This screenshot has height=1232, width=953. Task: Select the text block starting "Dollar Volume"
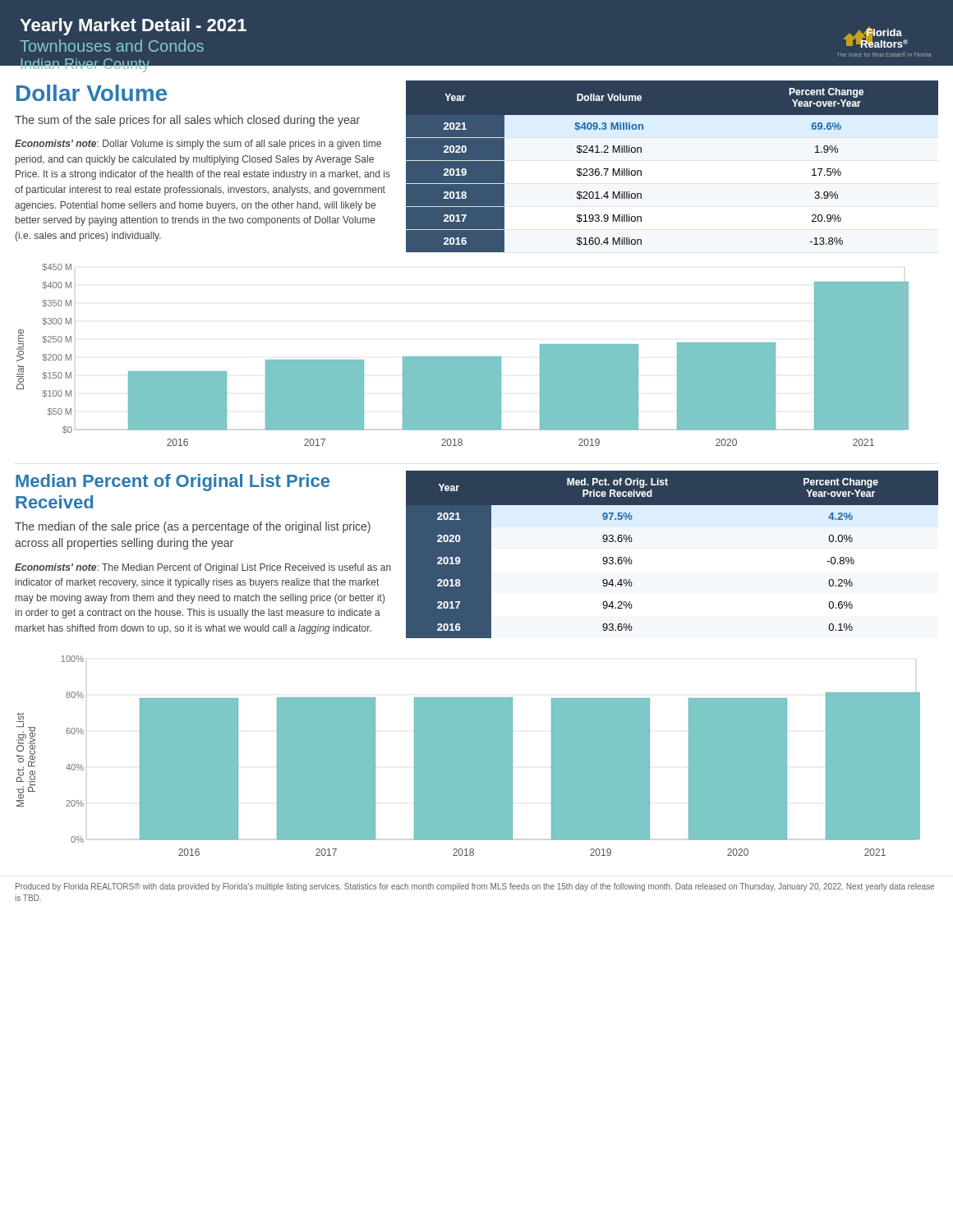[x=91, y=93]
